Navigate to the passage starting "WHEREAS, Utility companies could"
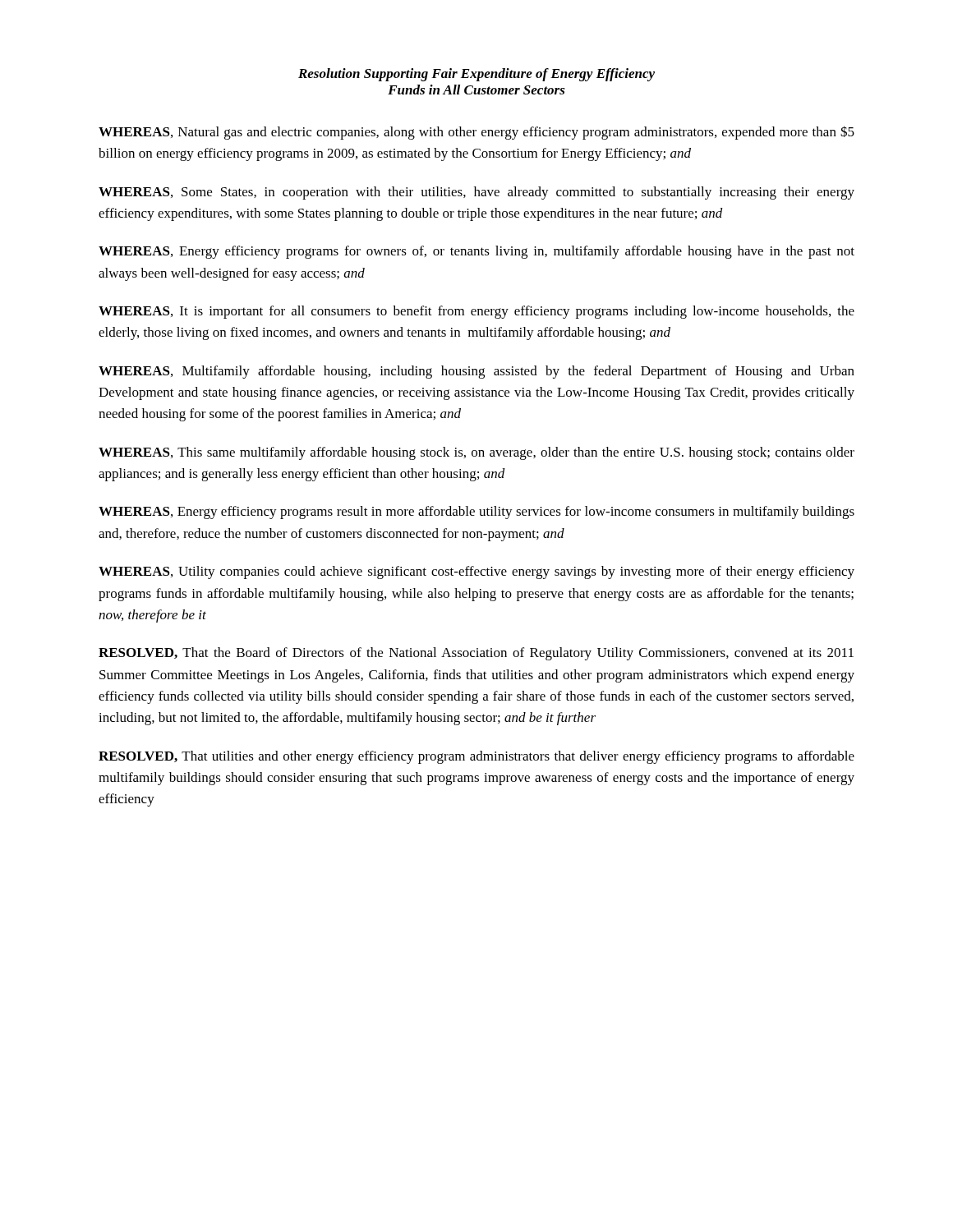This screenshot has width=953, height=1232. [476, 593]
